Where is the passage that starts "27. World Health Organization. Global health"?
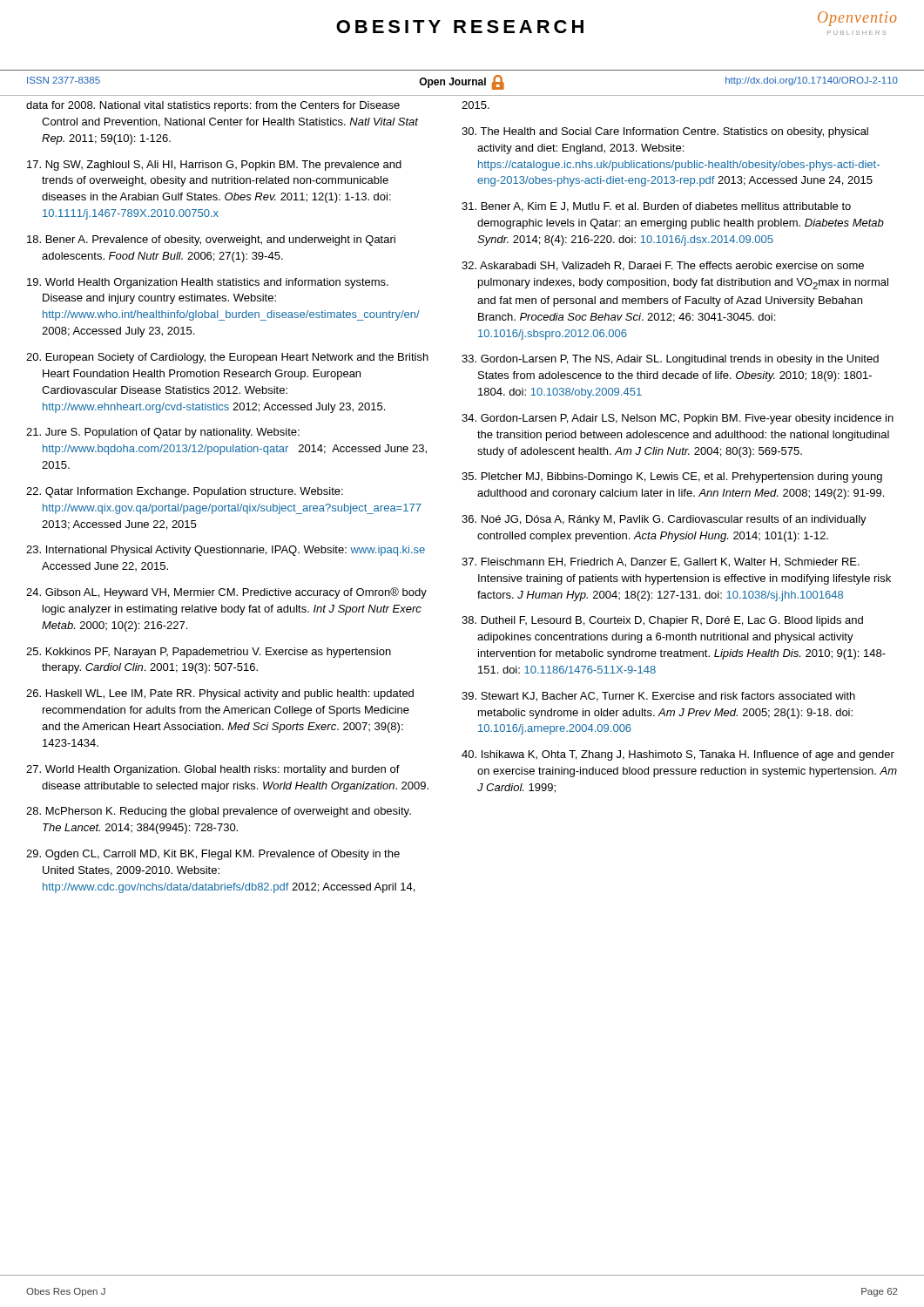 click(x=229, y=778)
